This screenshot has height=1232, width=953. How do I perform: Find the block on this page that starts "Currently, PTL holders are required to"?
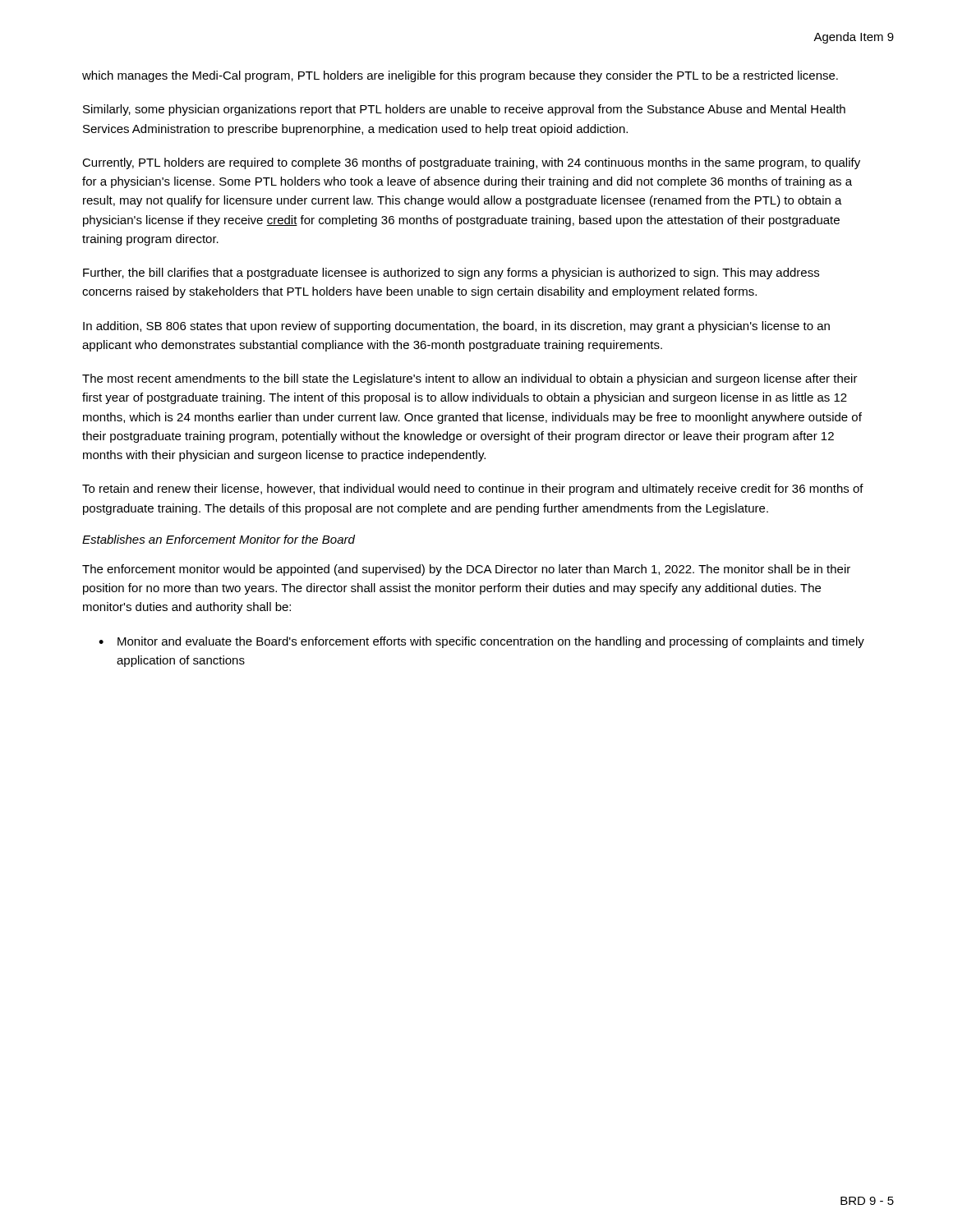(x=471, y=200)
